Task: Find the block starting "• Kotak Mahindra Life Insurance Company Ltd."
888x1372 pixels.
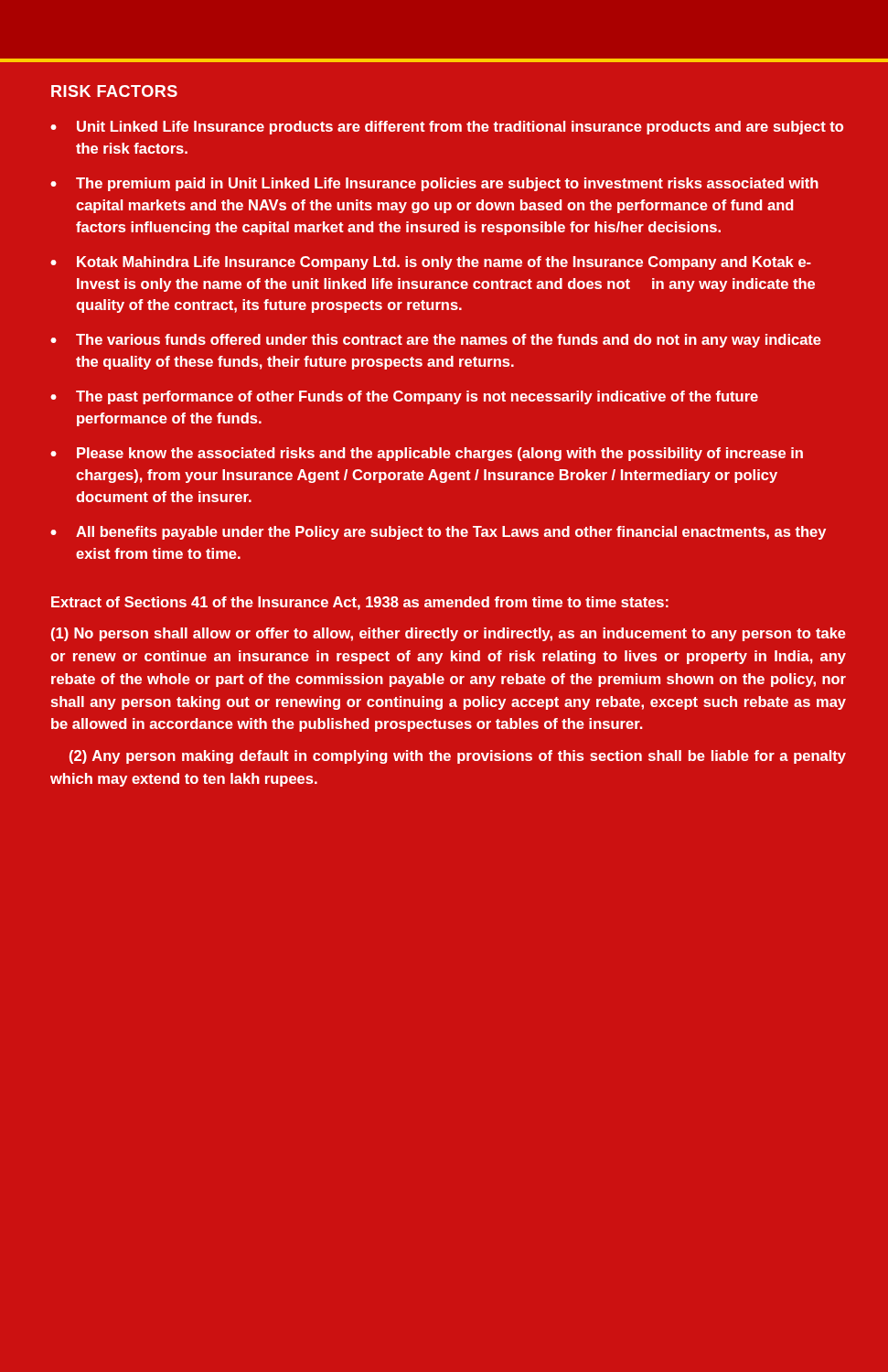Action: coord(448,284)
